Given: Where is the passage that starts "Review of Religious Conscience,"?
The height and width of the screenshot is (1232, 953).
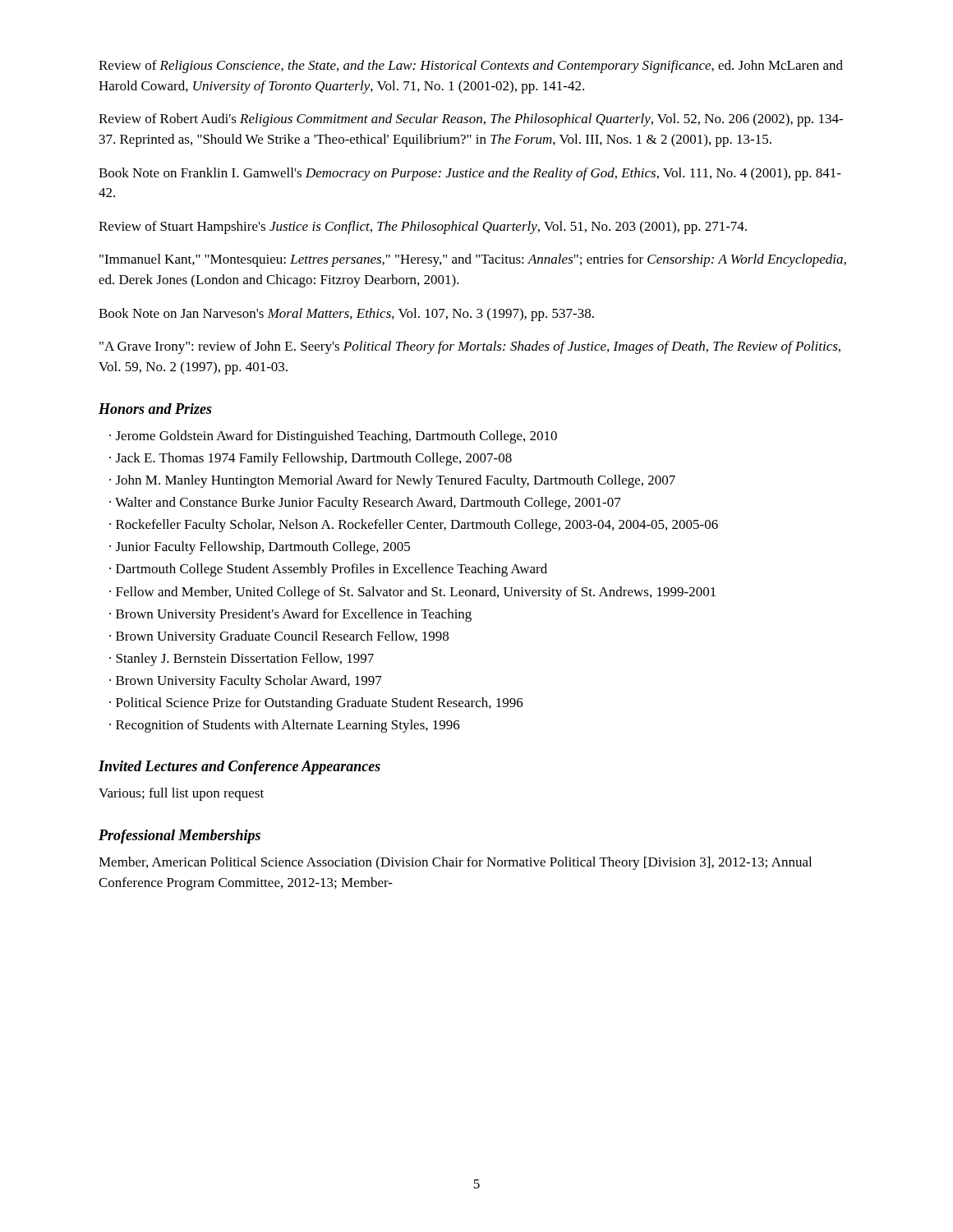Looking at the screenshot, I should (x=476, y=76).
